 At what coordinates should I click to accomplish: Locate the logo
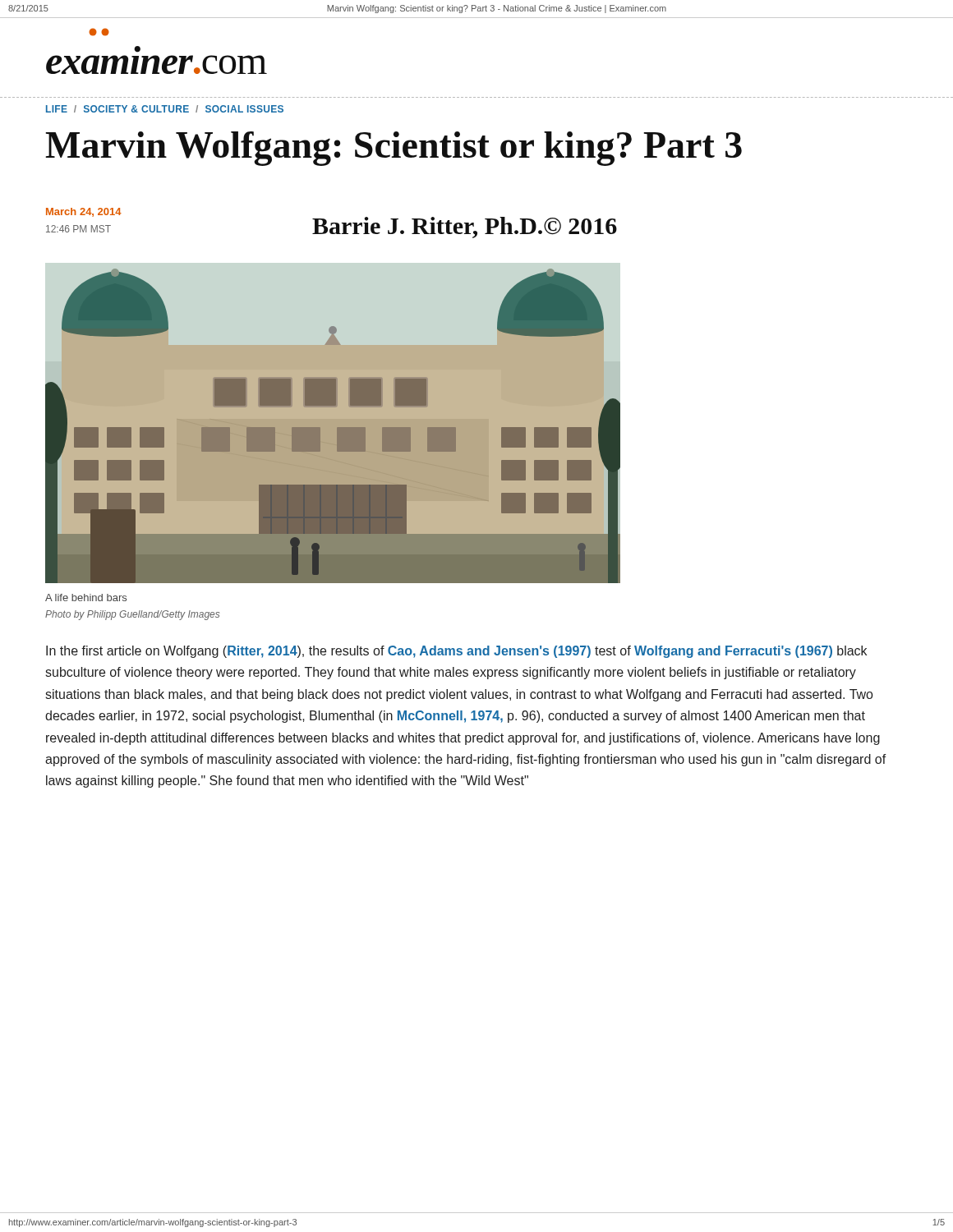tap(160, 53)
